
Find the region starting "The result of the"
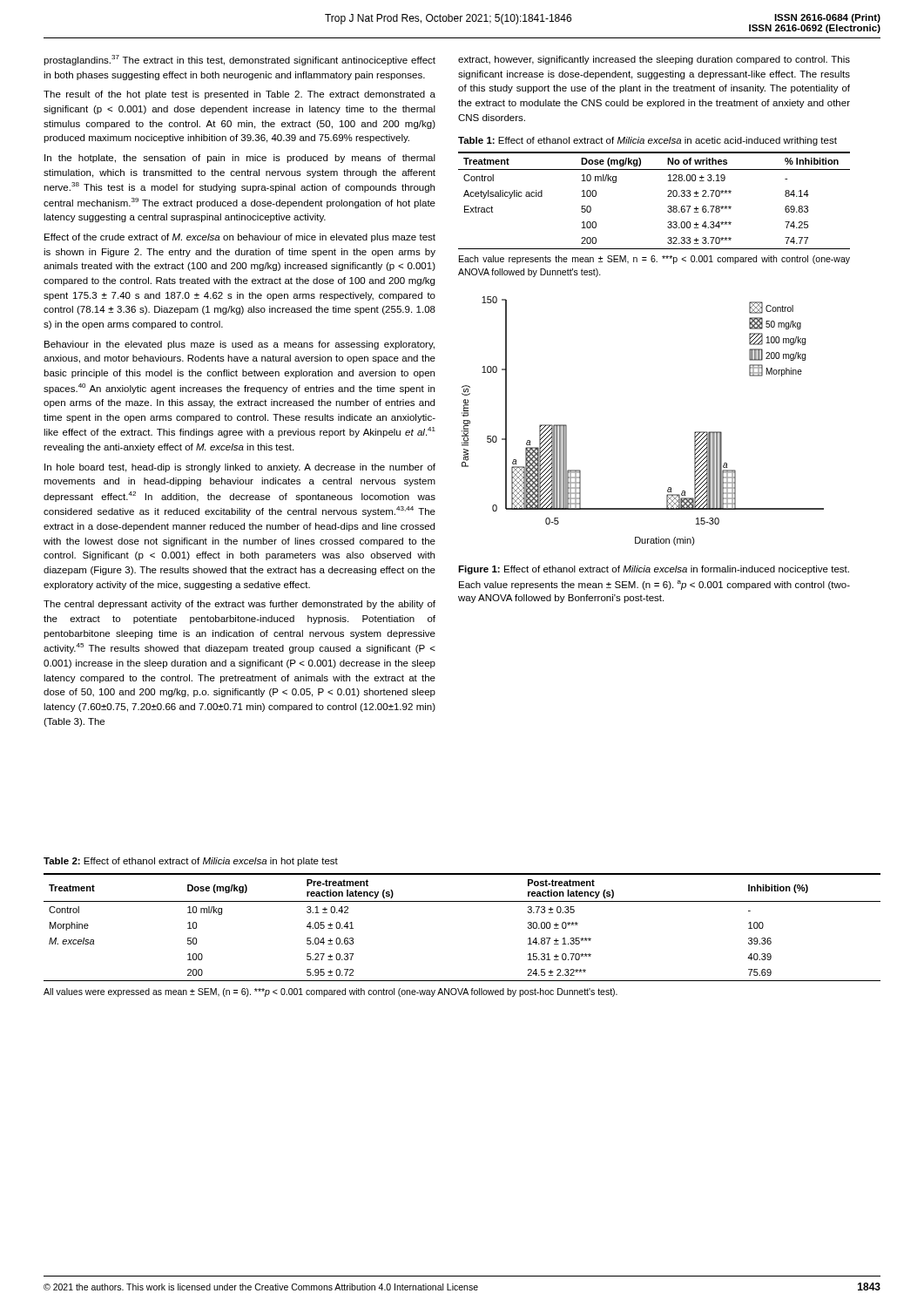pos(240,116)
